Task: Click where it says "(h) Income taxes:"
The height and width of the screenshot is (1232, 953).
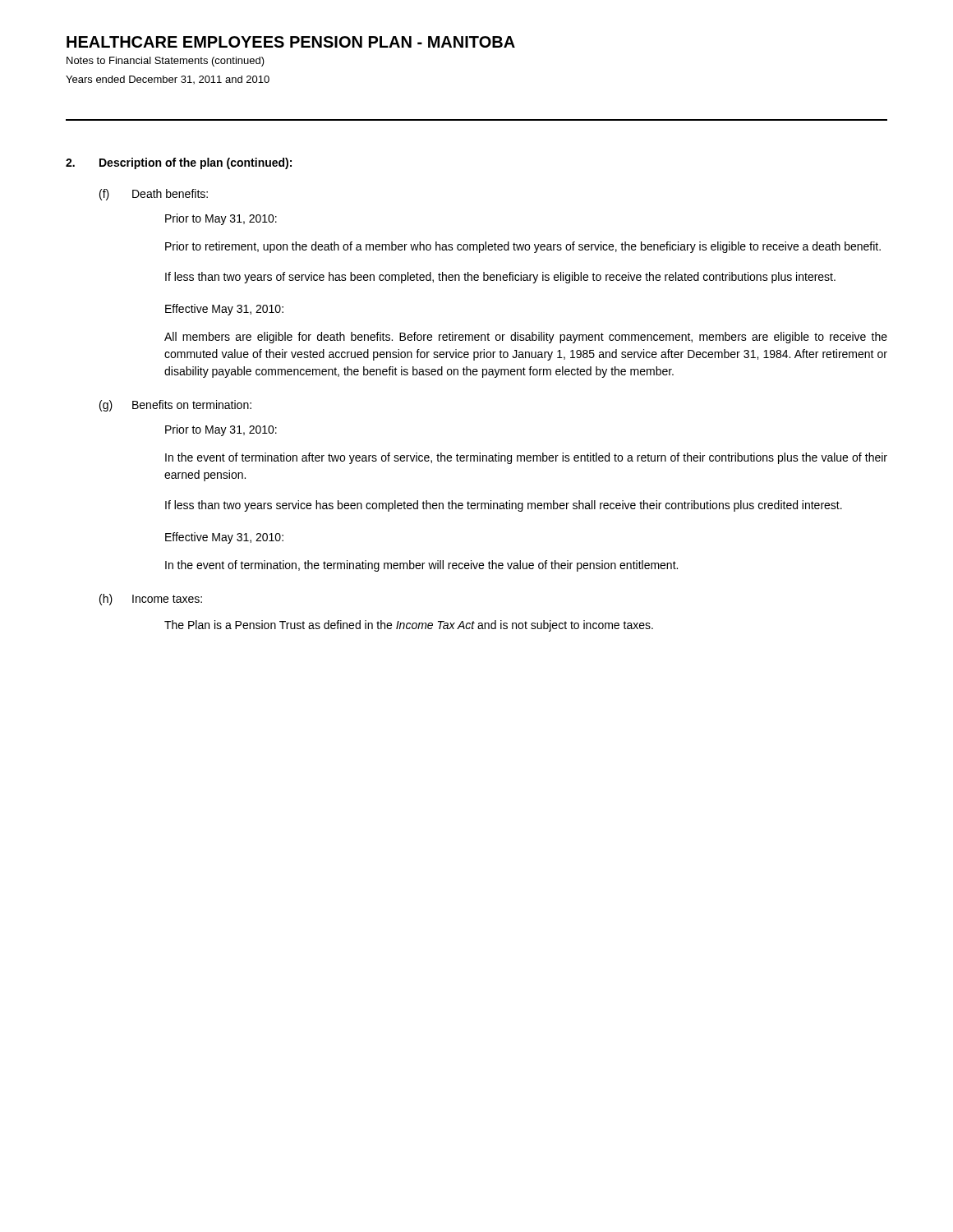Action: pos(151,599)
